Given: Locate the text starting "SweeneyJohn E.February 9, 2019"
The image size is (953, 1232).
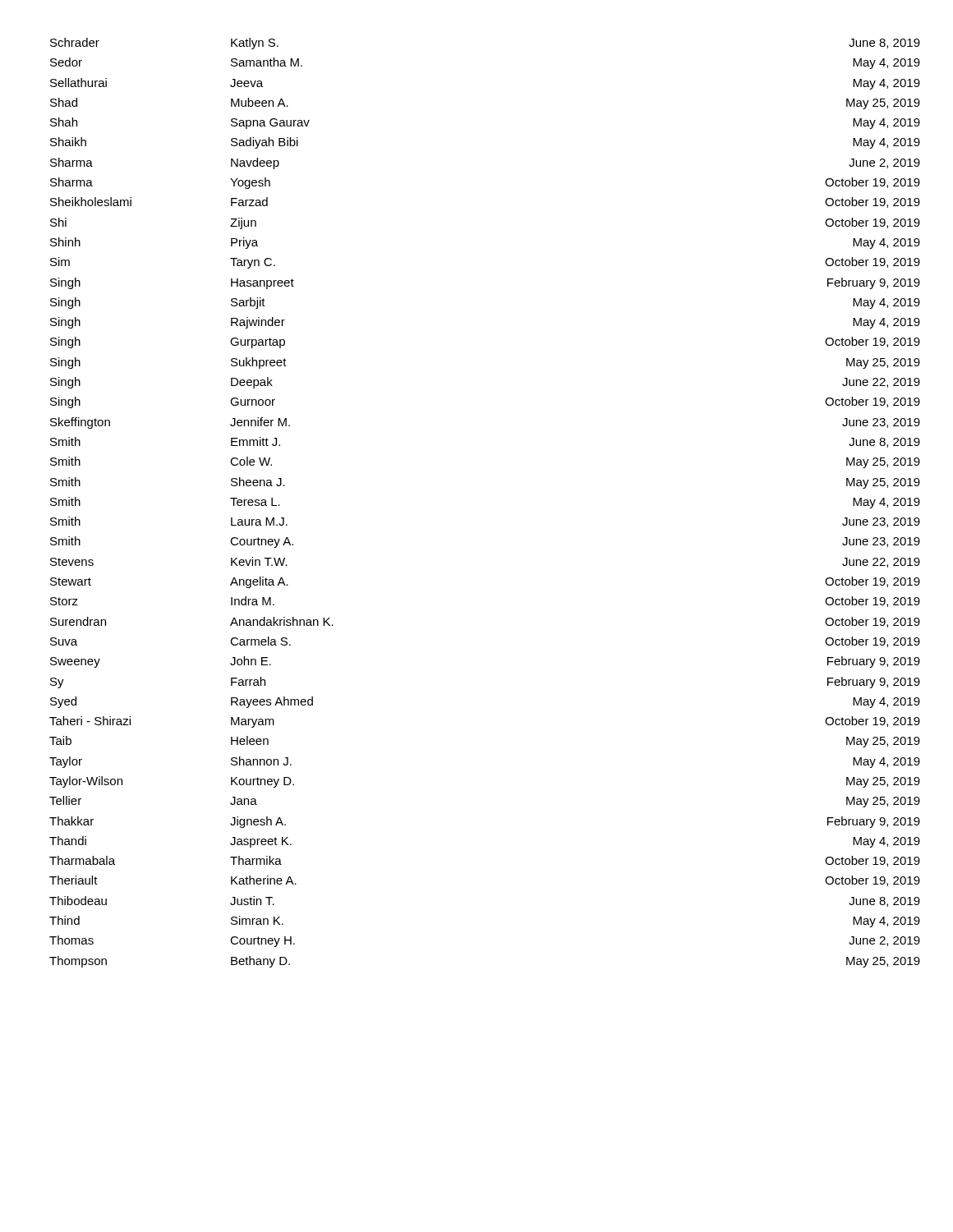Looking at the screenshot, I should (x=77, y=662).
